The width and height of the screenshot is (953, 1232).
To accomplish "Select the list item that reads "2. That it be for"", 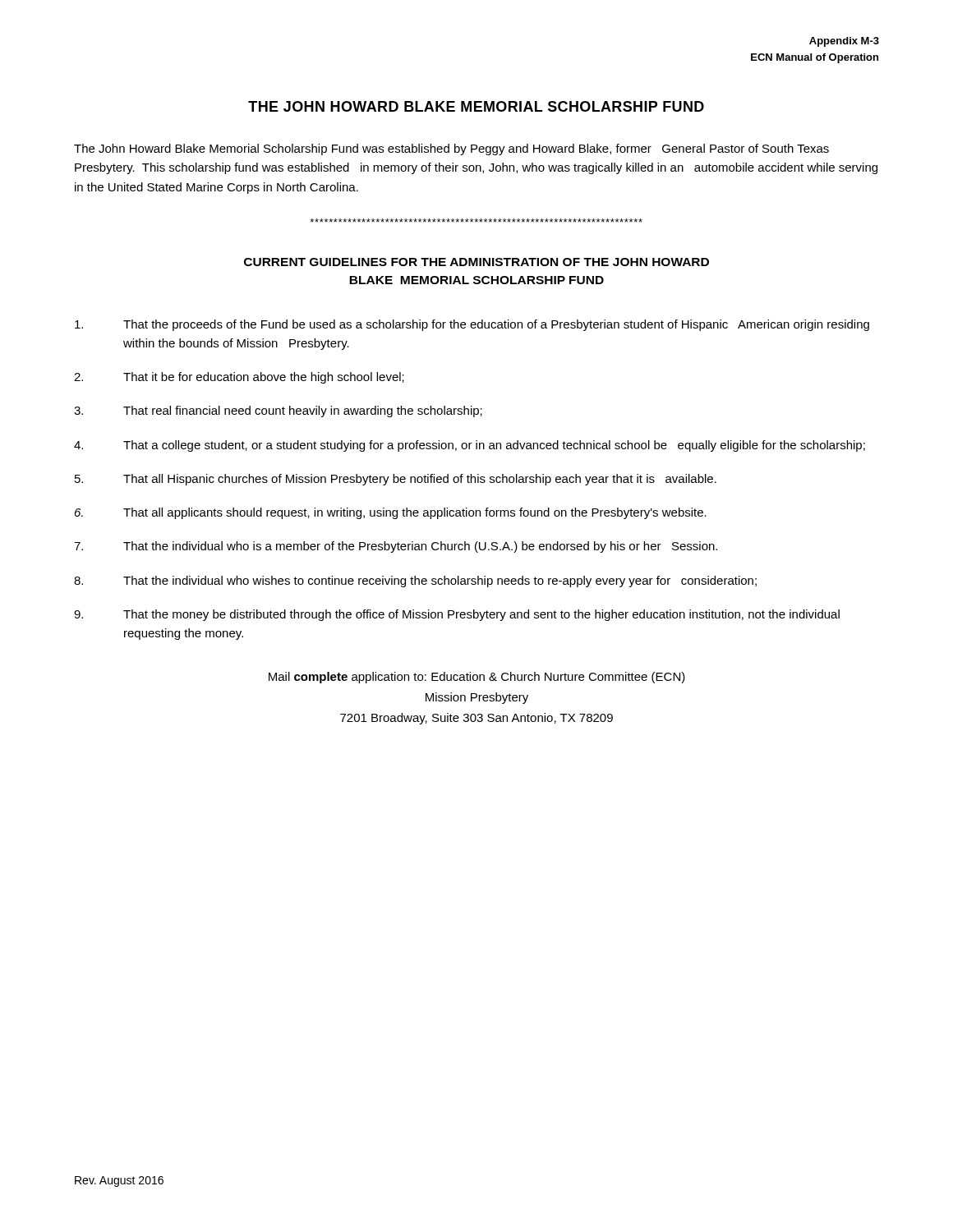I will point(239,378).
